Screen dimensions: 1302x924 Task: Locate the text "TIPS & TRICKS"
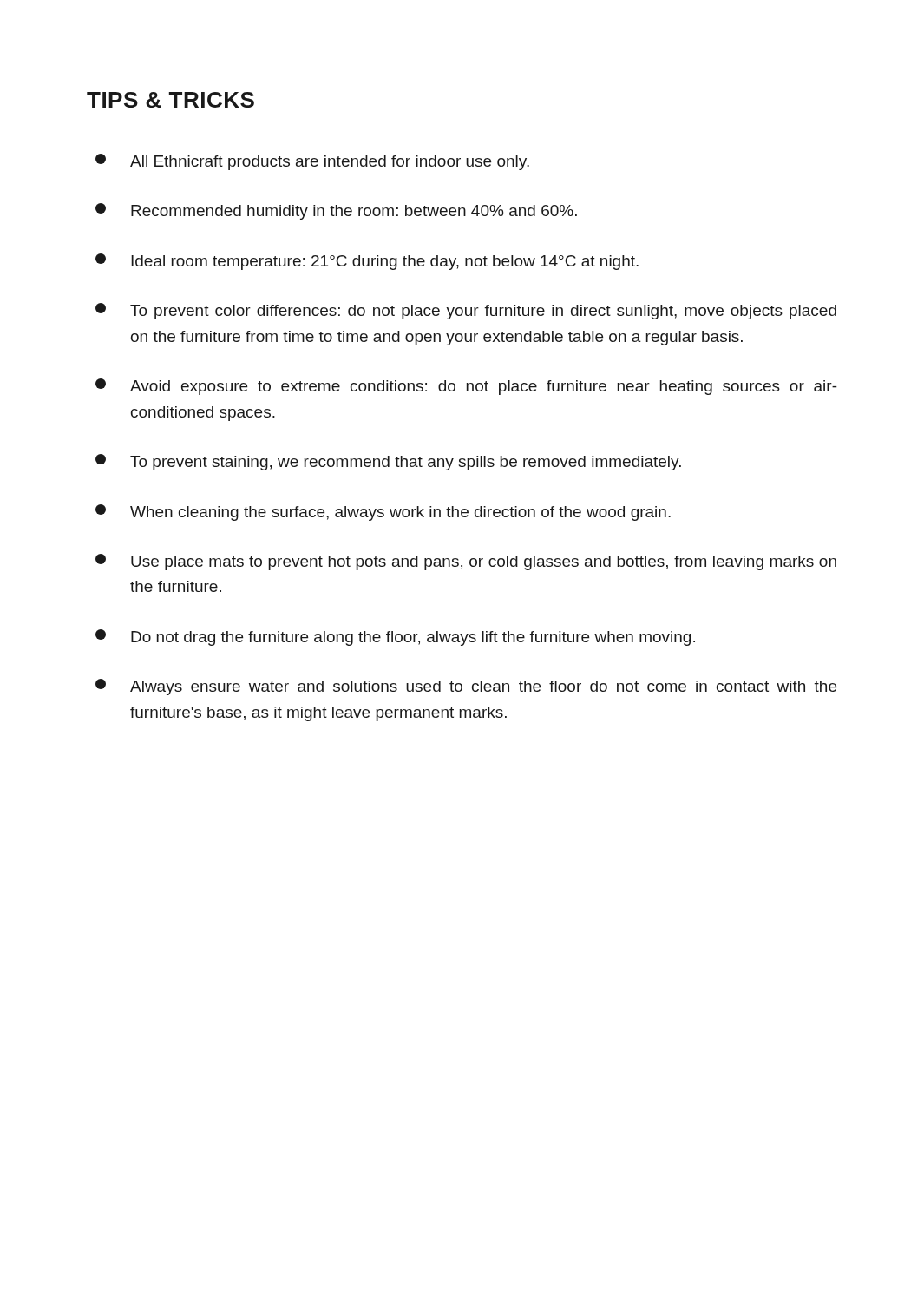tap(171, 100)
